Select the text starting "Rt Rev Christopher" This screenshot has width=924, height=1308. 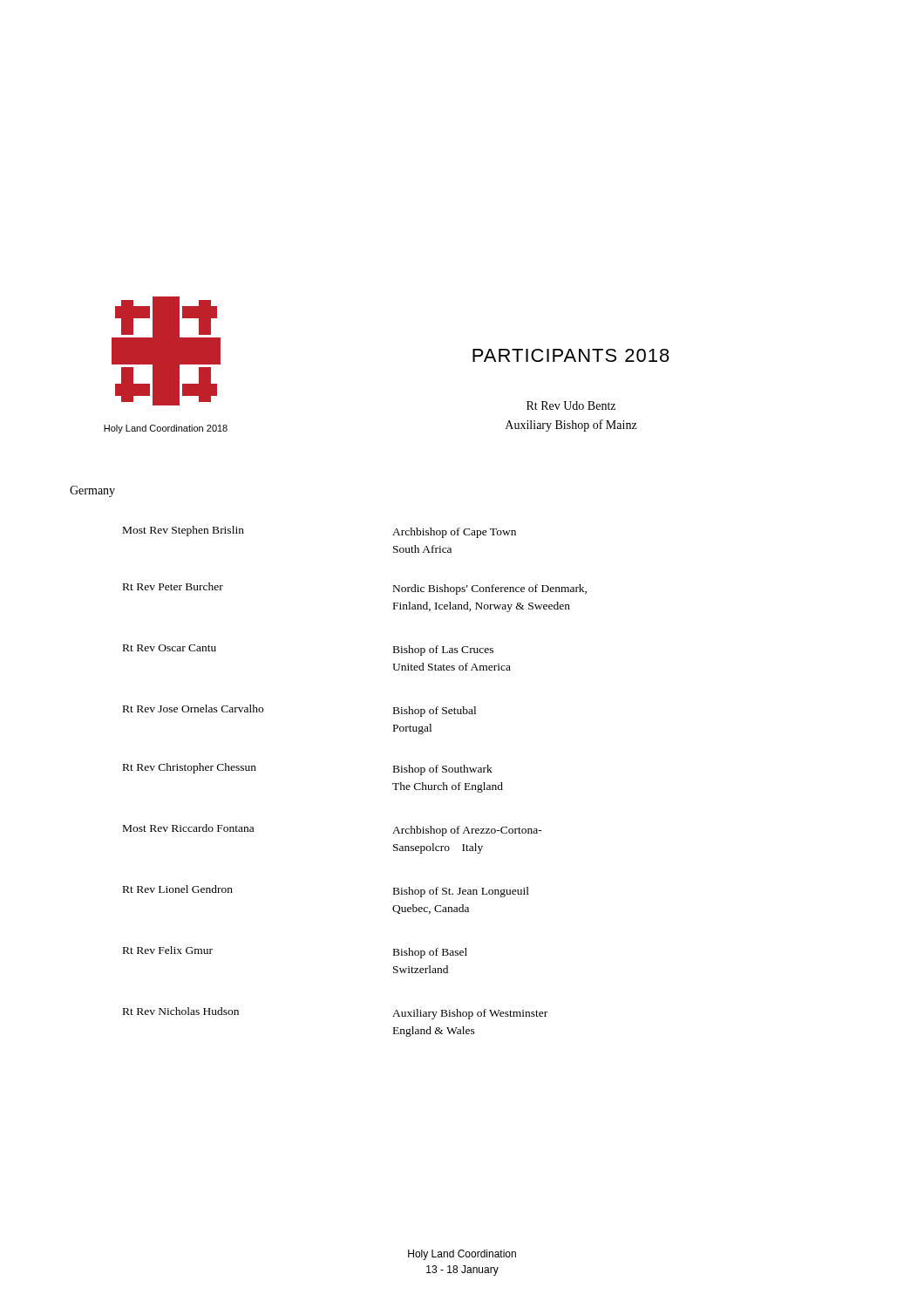coord(418,778)
